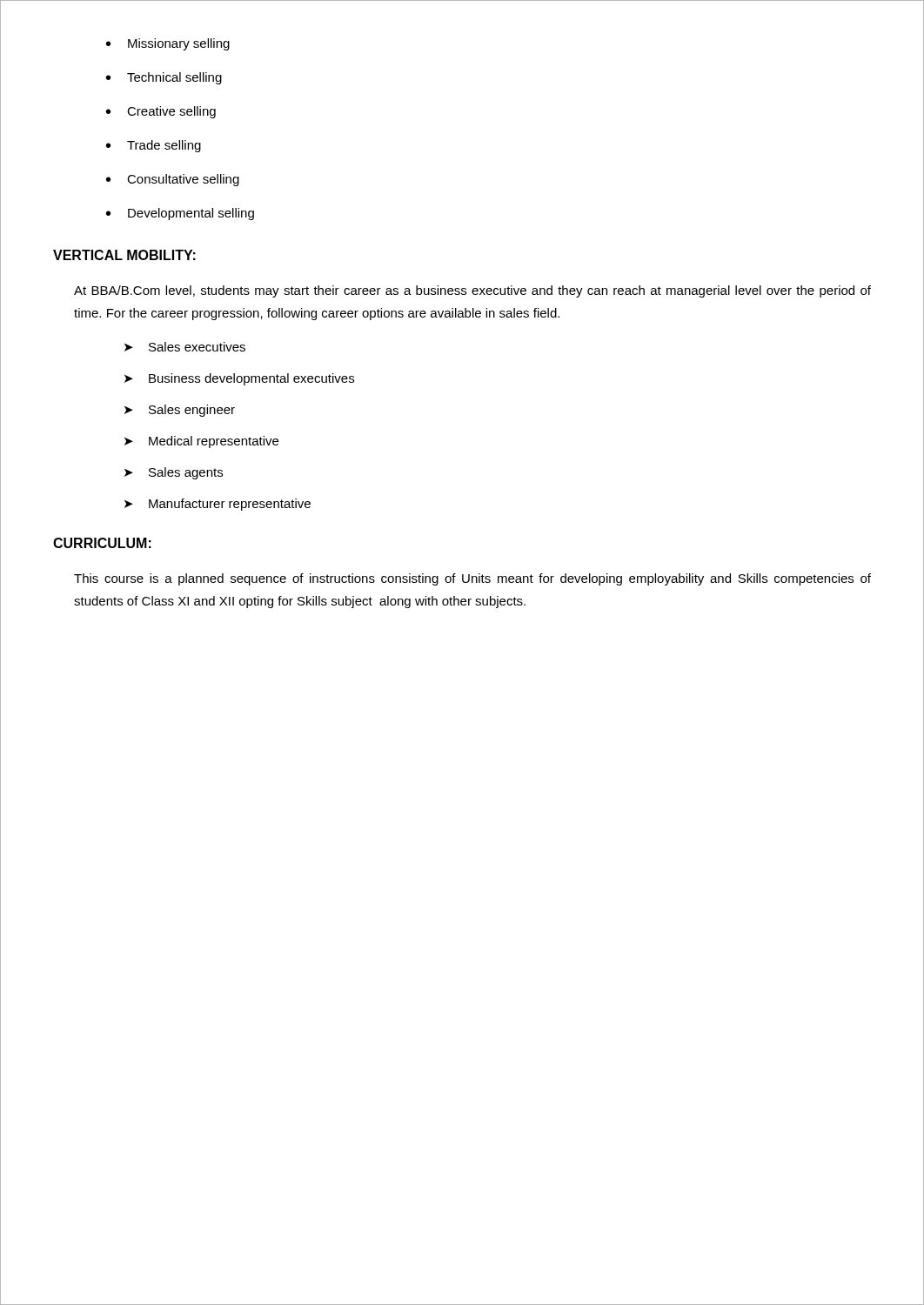Click on the list item containing "➤ Sales agents"

click(x=173, y=472)
